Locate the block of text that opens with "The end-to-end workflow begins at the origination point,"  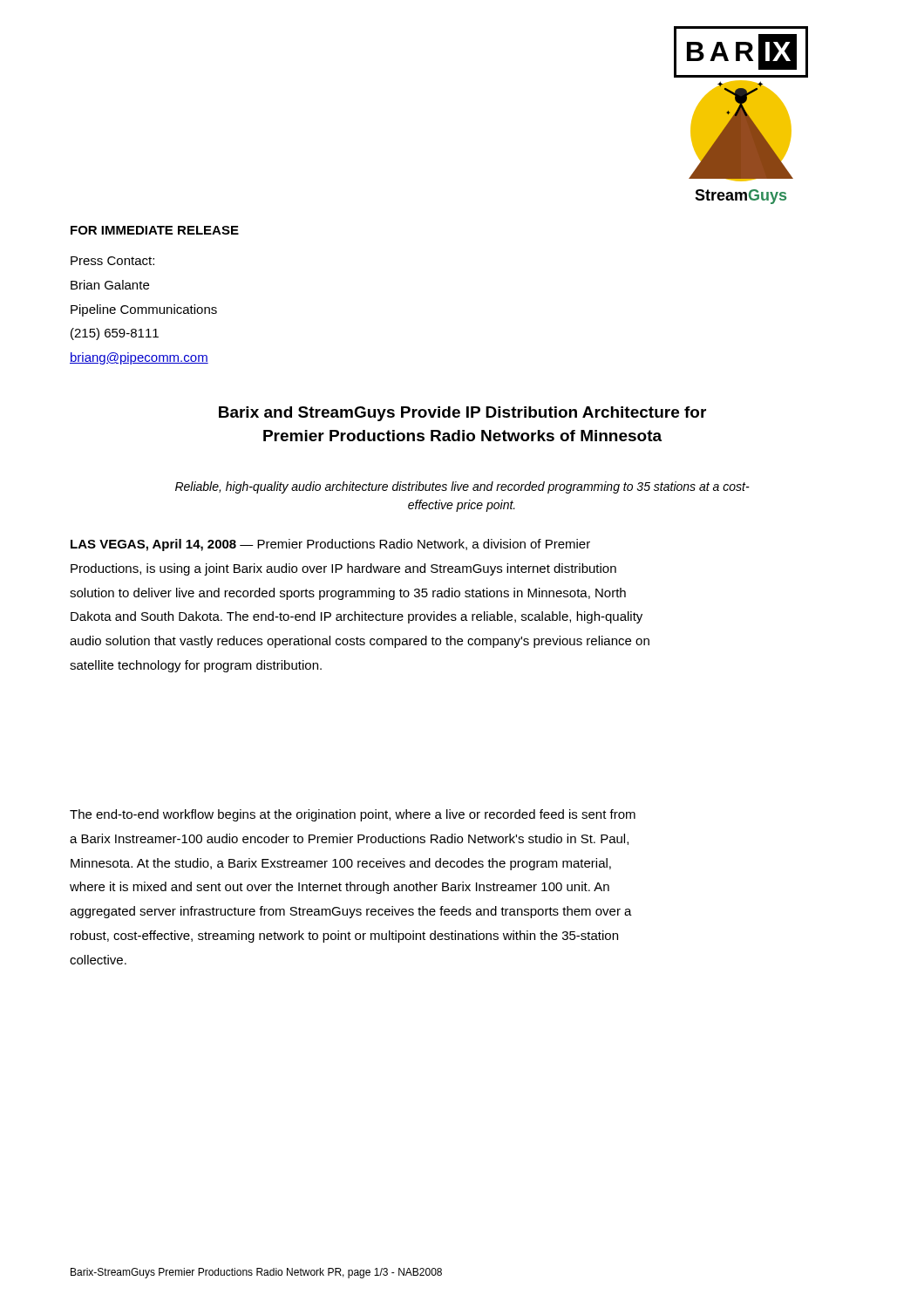[x=462, y=887]
